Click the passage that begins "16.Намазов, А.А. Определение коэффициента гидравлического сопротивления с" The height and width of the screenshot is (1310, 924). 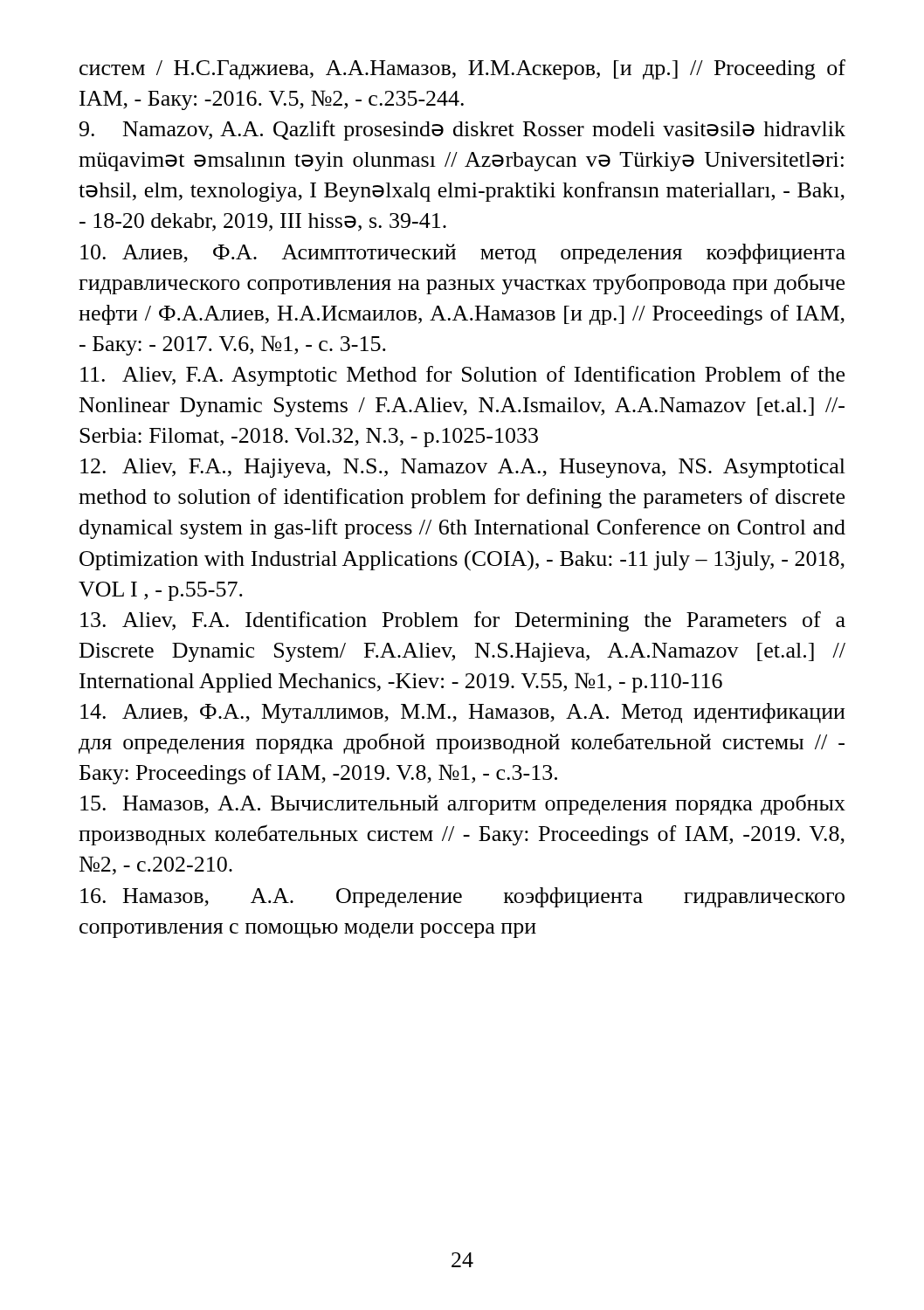click(462, 909)
